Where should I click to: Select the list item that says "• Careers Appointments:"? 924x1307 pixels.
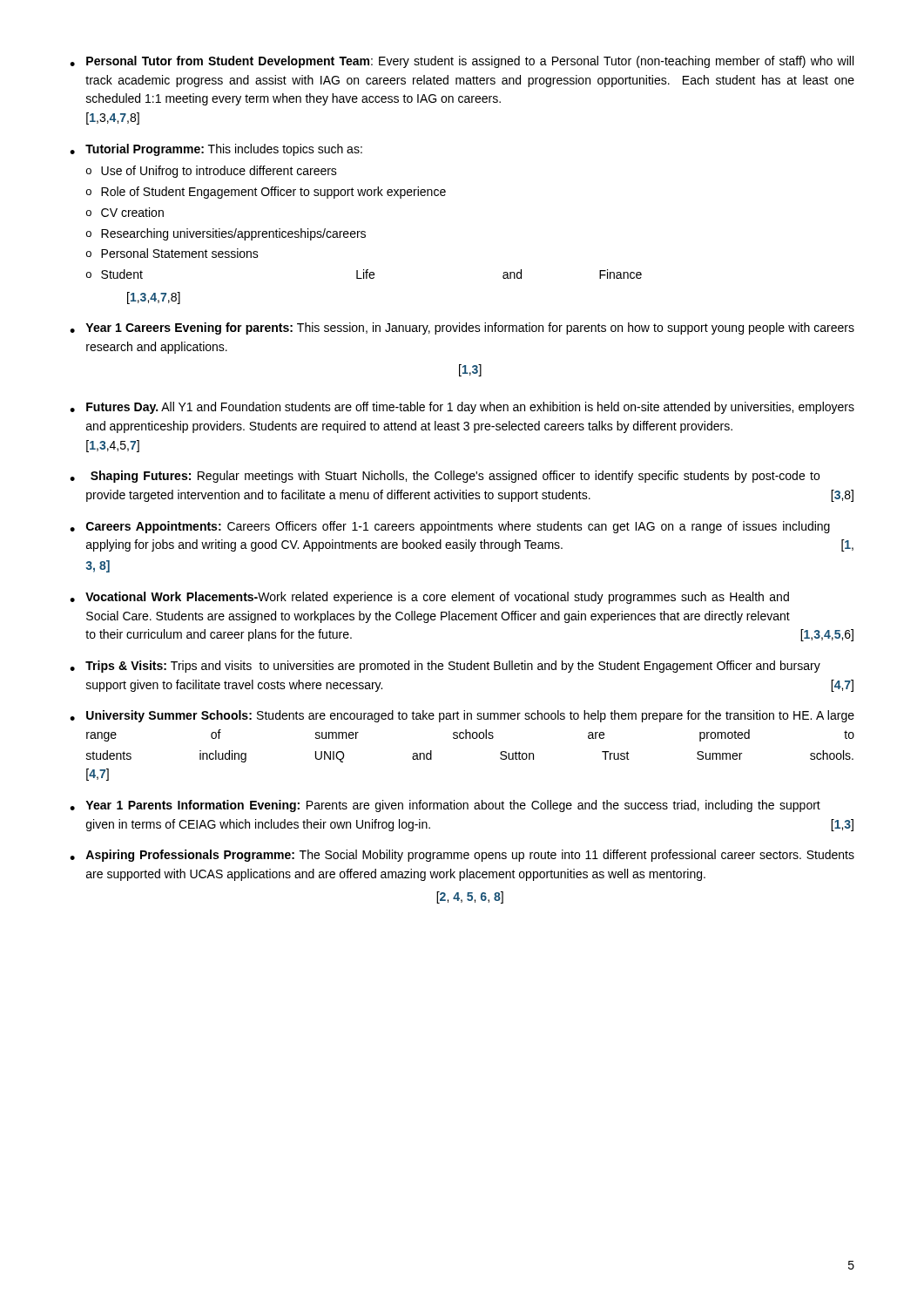pyautogui.click(x=462, y=547)
